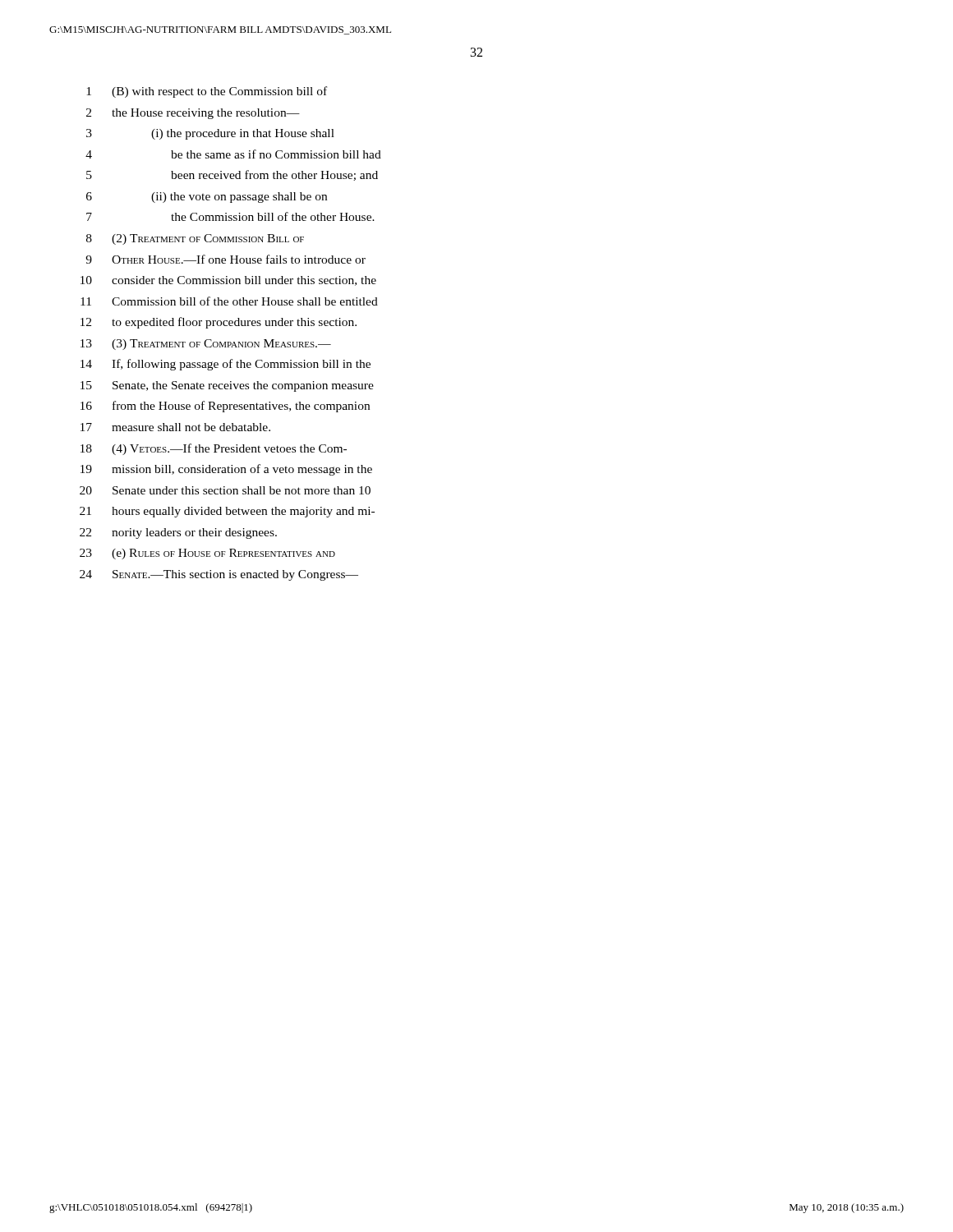This screenshot has width=953, height=1232.
Task: Select the list item that reads "4 be the same as if no"
Action: click(x=215, y=154)
